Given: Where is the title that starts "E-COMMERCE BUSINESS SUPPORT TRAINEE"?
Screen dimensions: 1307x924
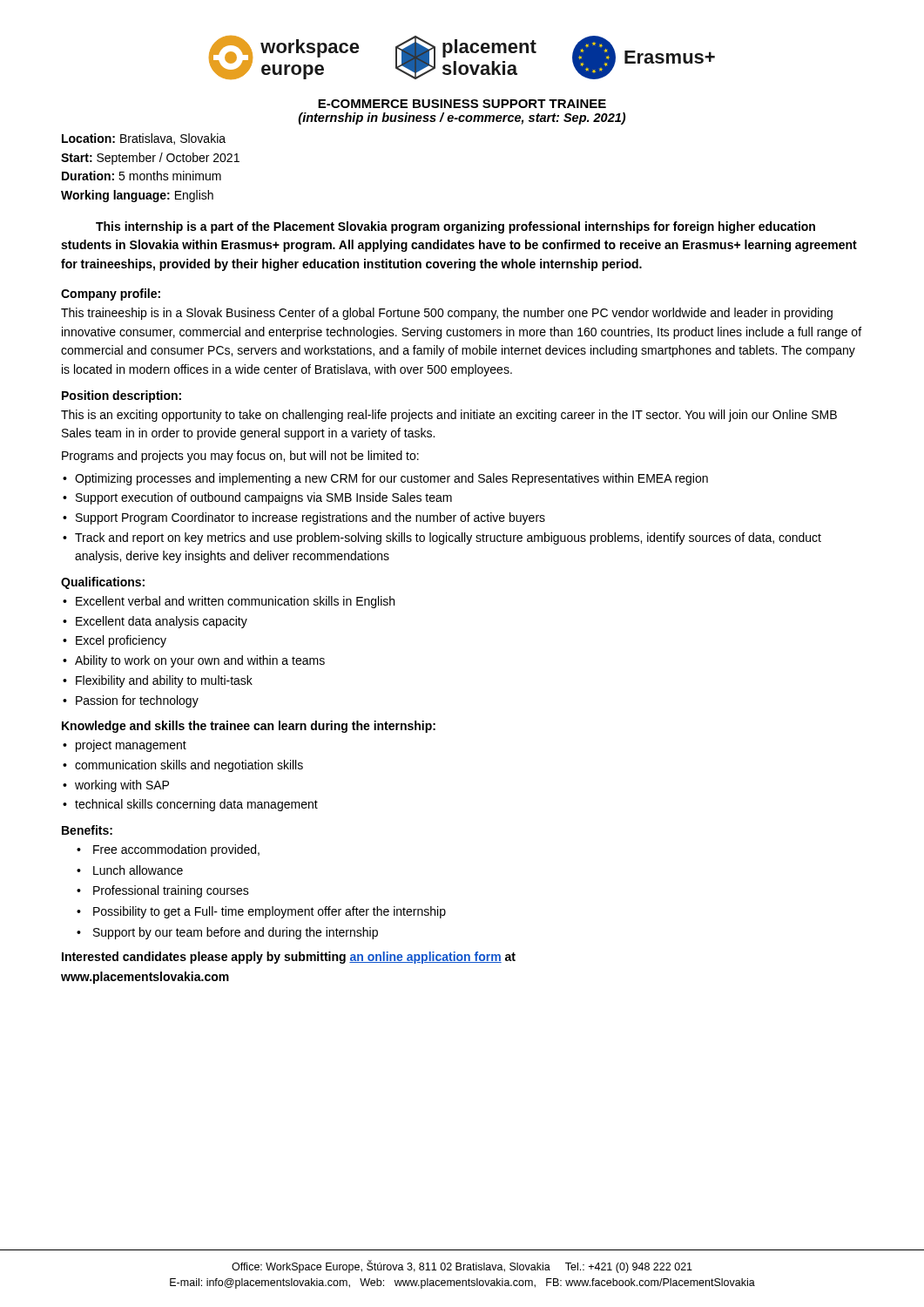Looking at the screenshot, I should pos(462,110).
